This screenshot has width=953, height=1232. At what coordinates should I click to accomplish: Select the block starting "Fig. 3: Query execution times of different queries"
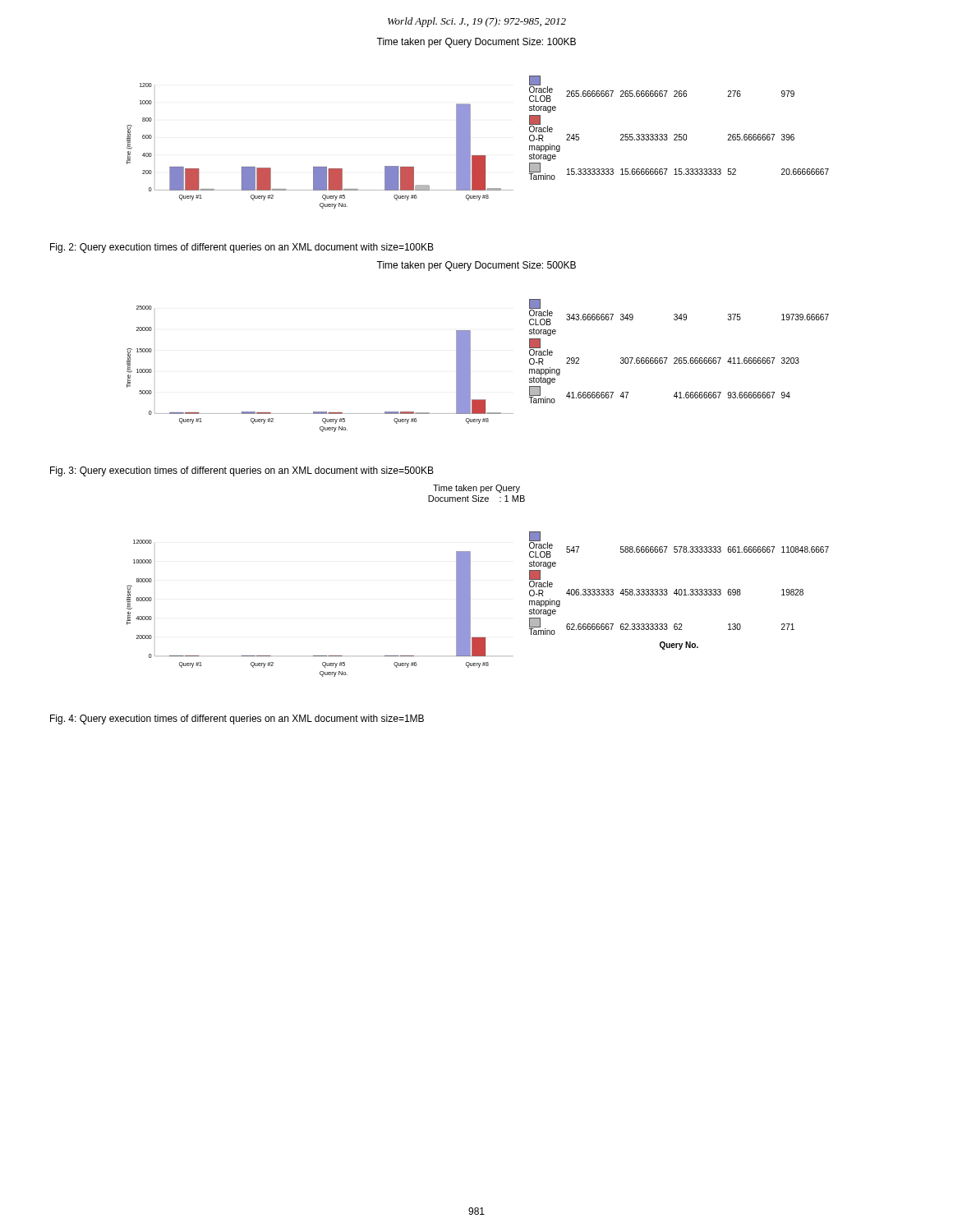coord(241,471)
